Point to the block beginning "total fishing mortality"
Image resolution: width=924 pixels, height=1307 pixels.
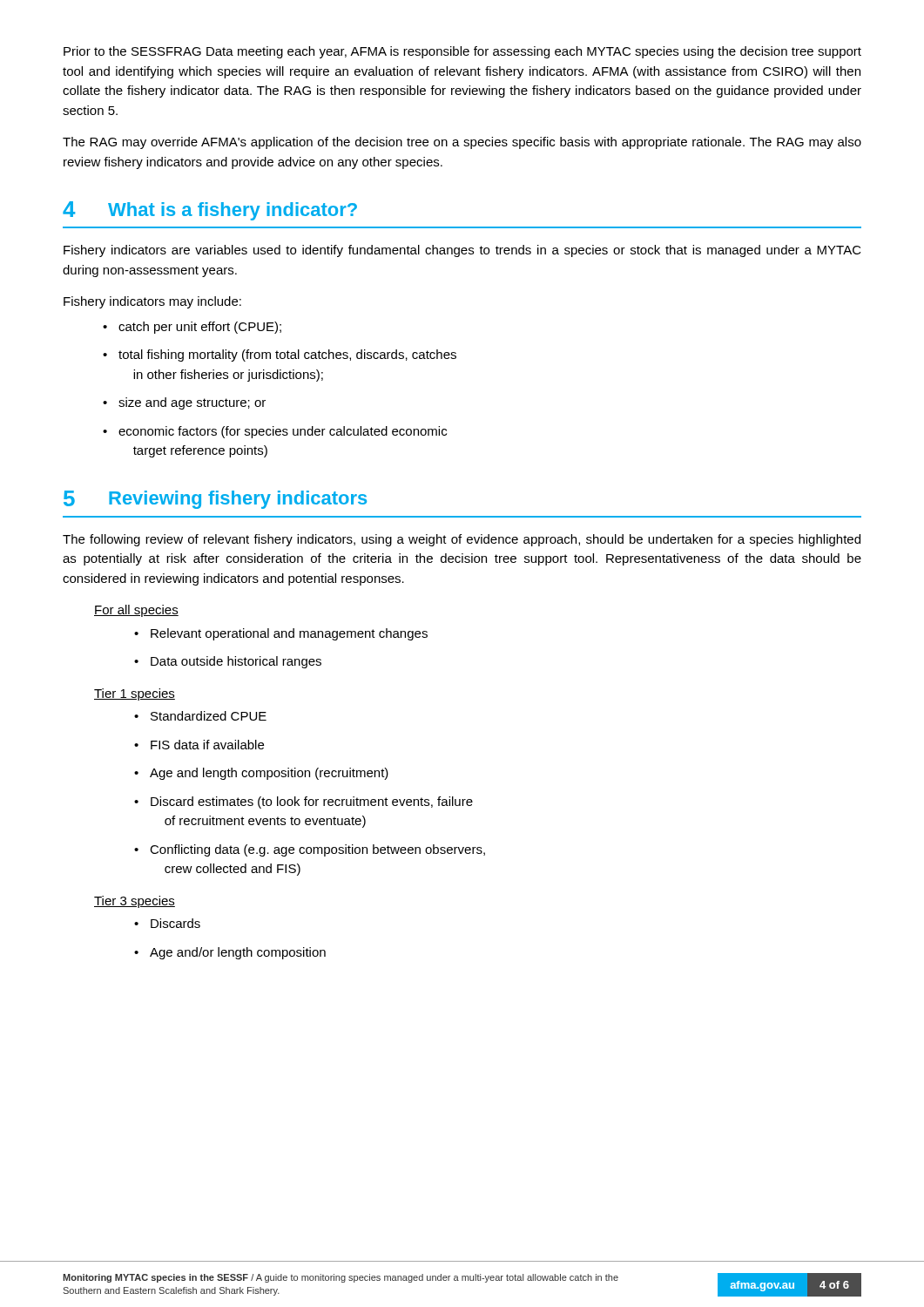tap(280, 356)
